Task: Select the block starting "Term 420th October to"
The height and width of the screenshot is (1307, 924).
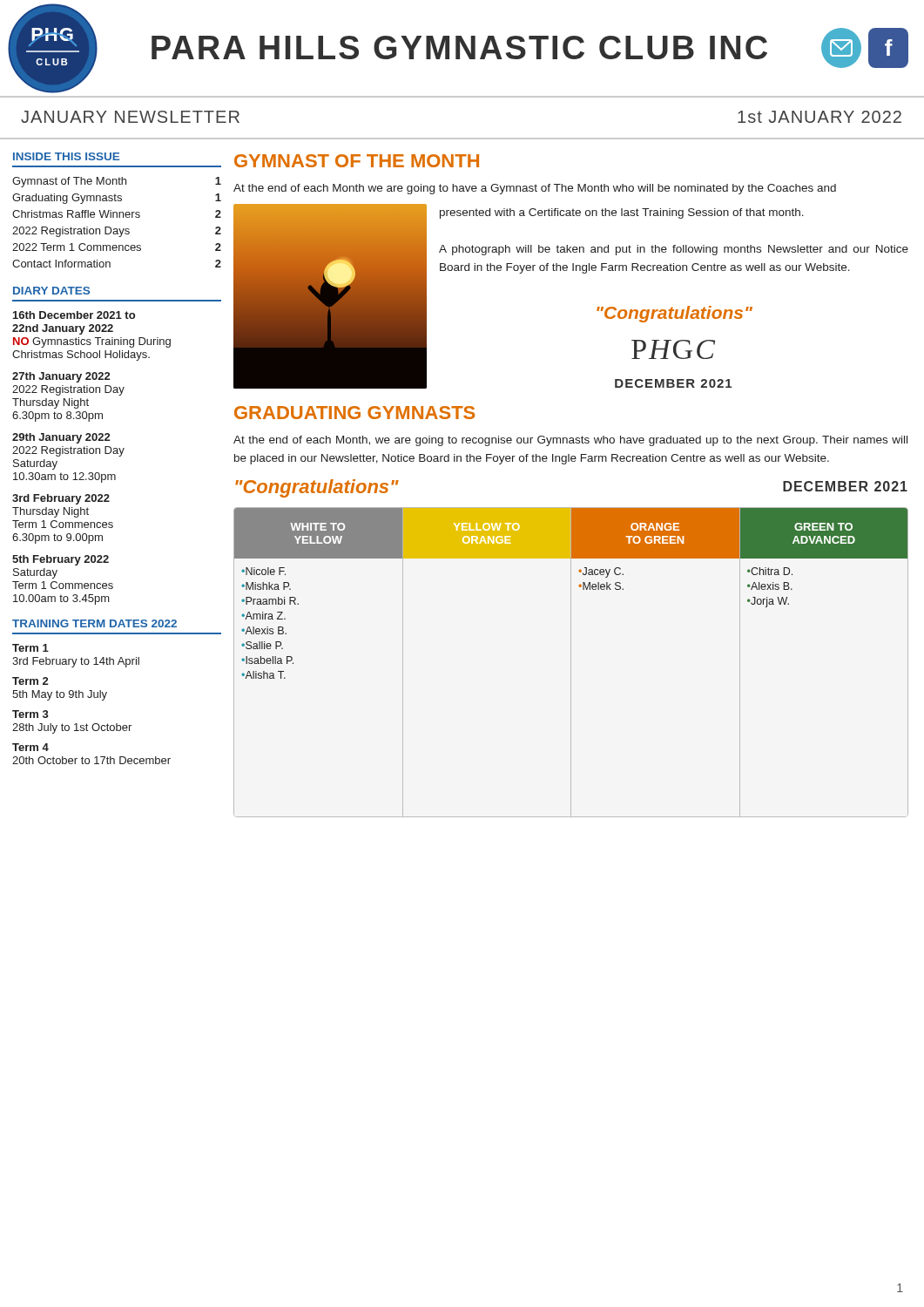Action: 91,754
